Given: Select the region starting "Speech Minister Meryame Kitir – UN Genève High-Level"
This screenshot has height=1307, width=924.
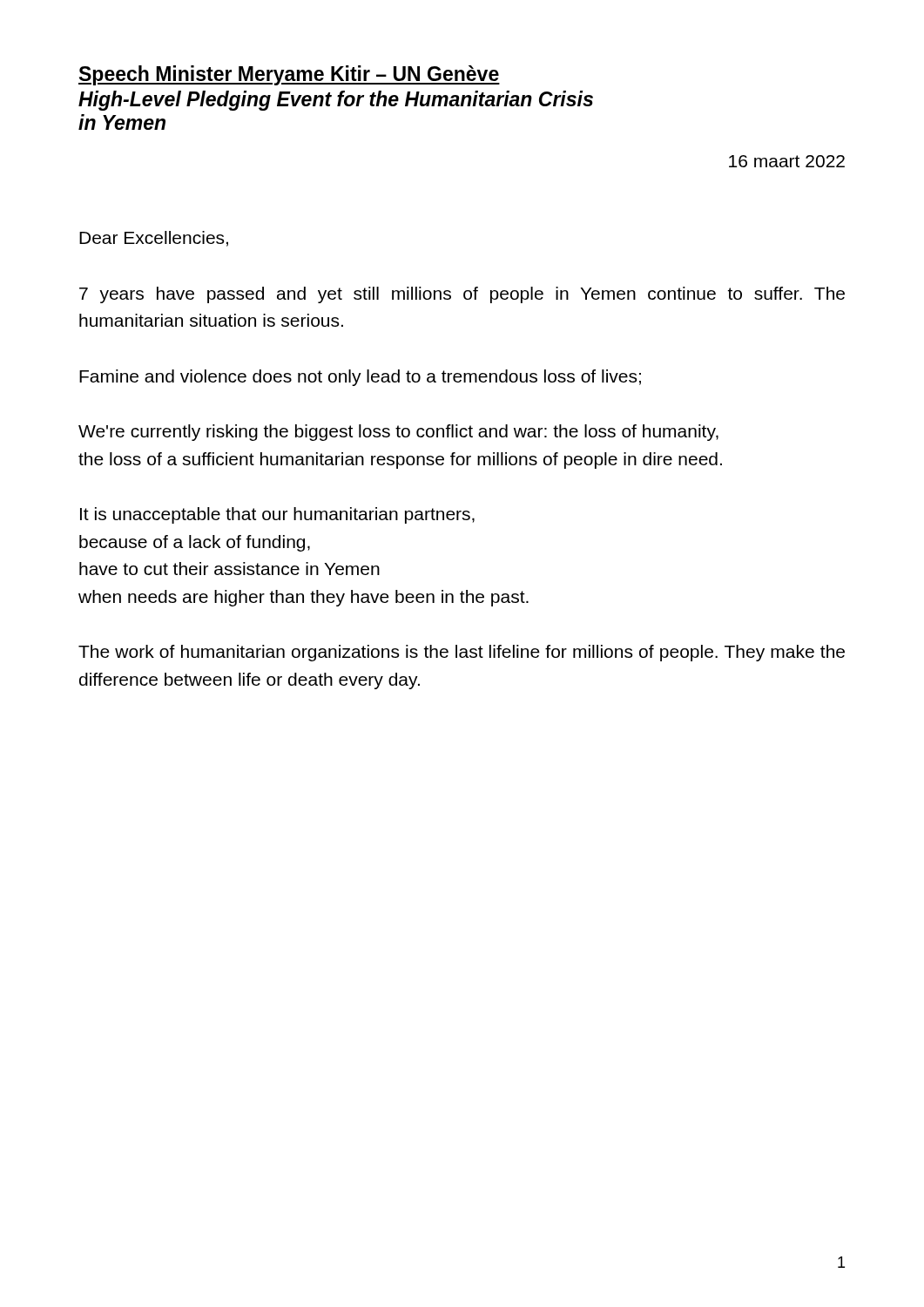Looking at the screenshot, I should point(462,99).
